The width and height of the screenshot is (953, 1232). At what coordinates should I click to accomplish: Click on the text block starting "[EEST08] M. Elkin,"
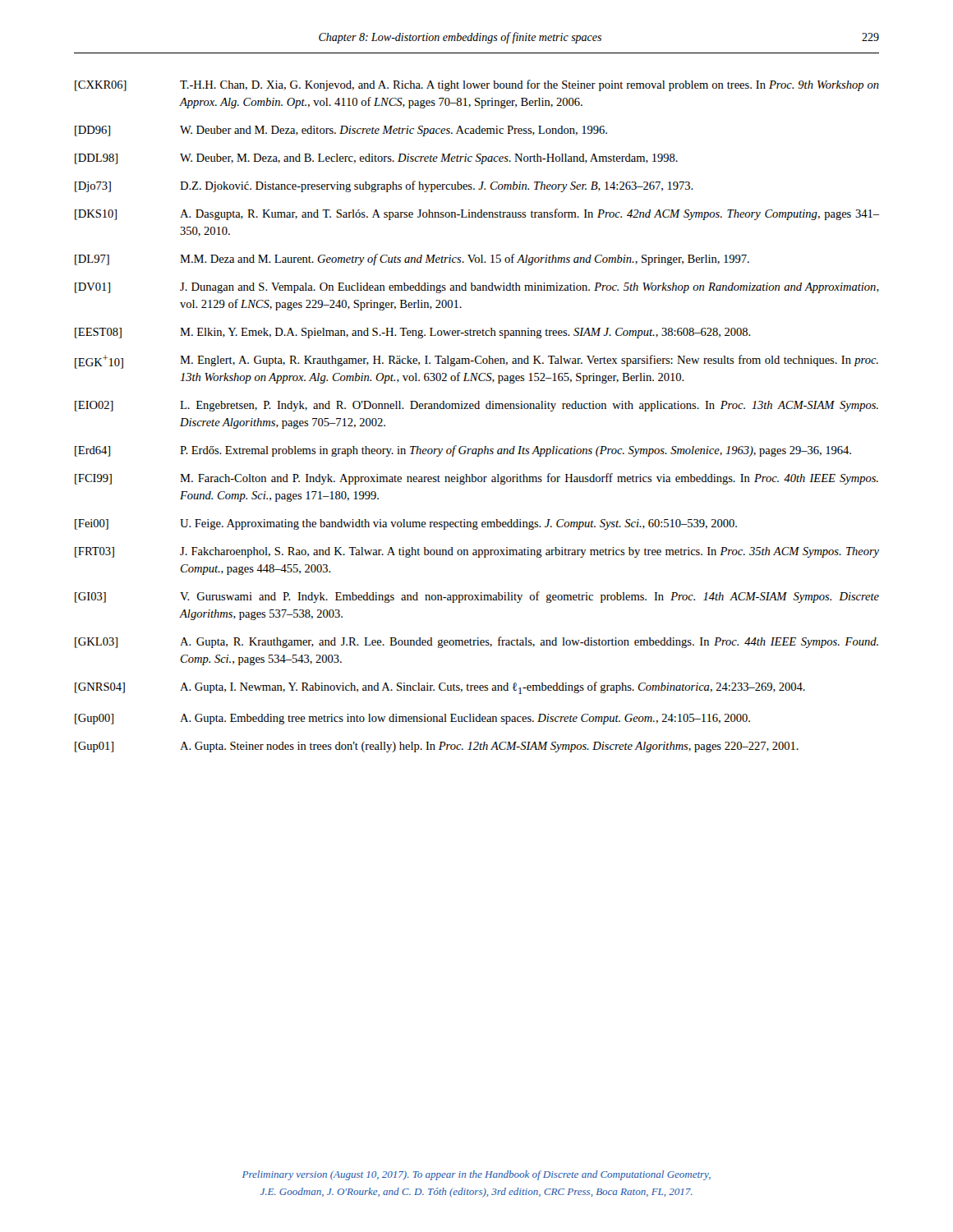point(476,332)
